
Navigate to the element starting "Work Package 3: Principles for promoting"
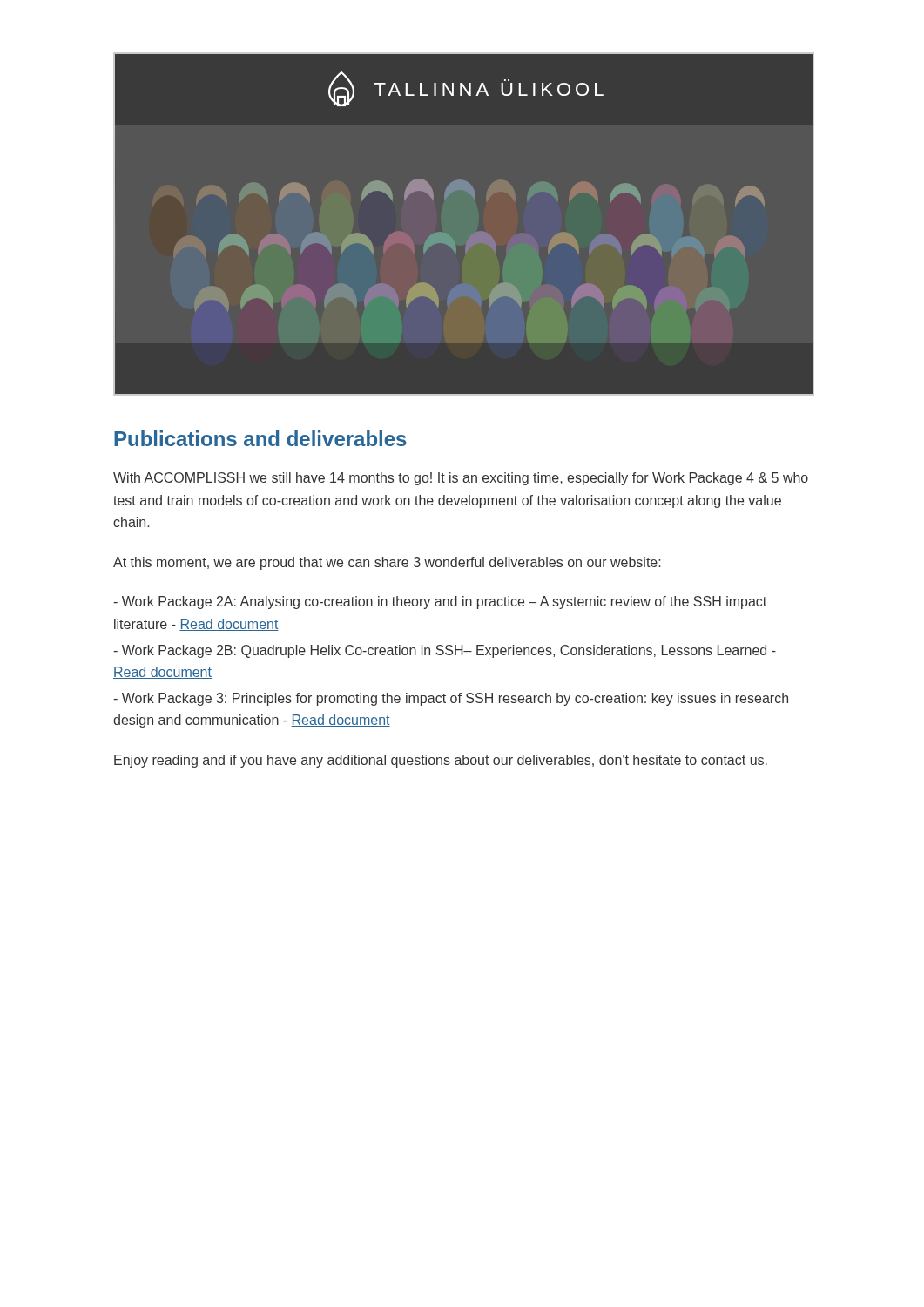pyautogui.click(x=451, y=709)
